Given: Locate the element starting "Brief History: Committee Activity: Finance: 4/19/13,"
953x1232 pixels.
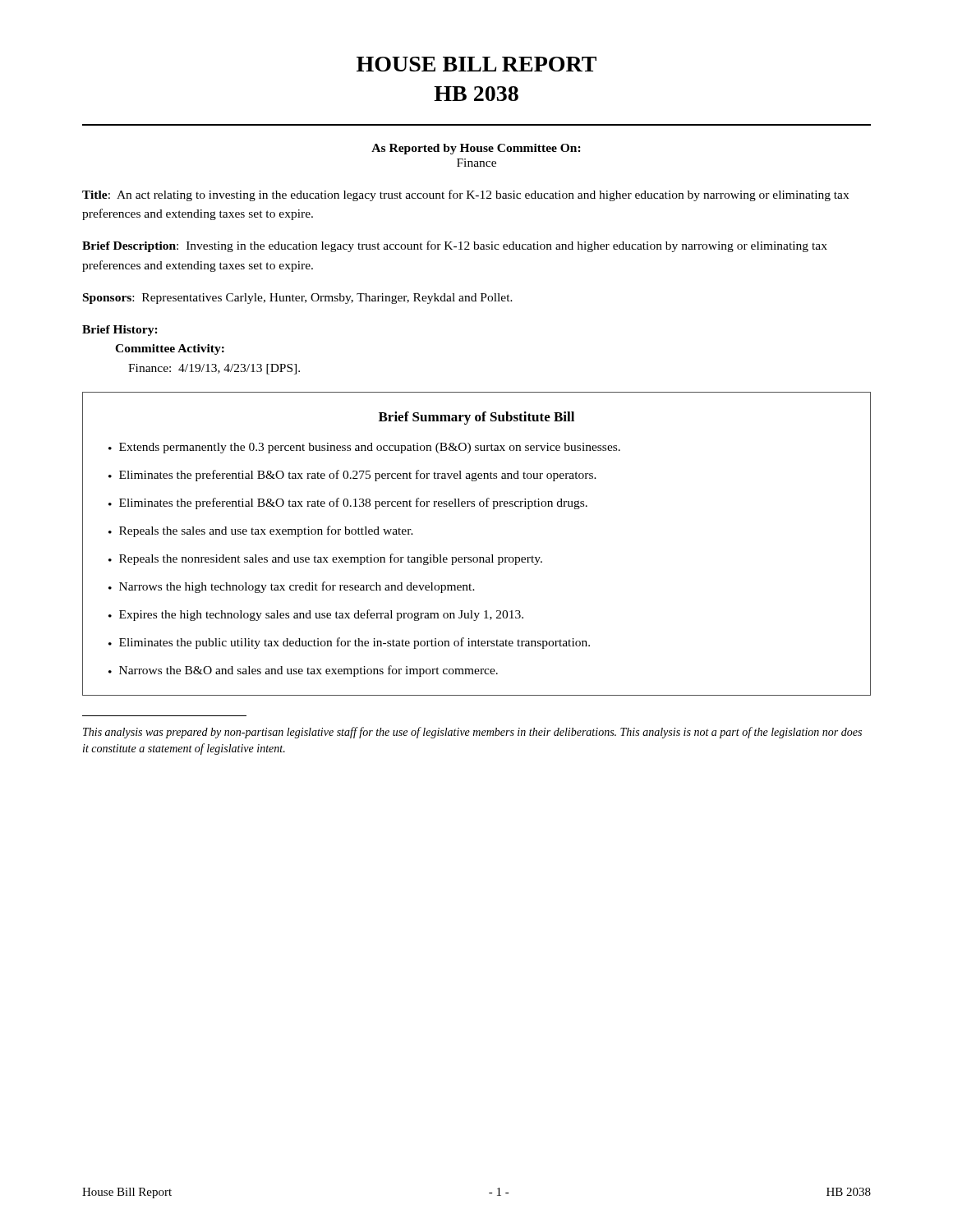Looking at the screenshot, I should [120, 331].
